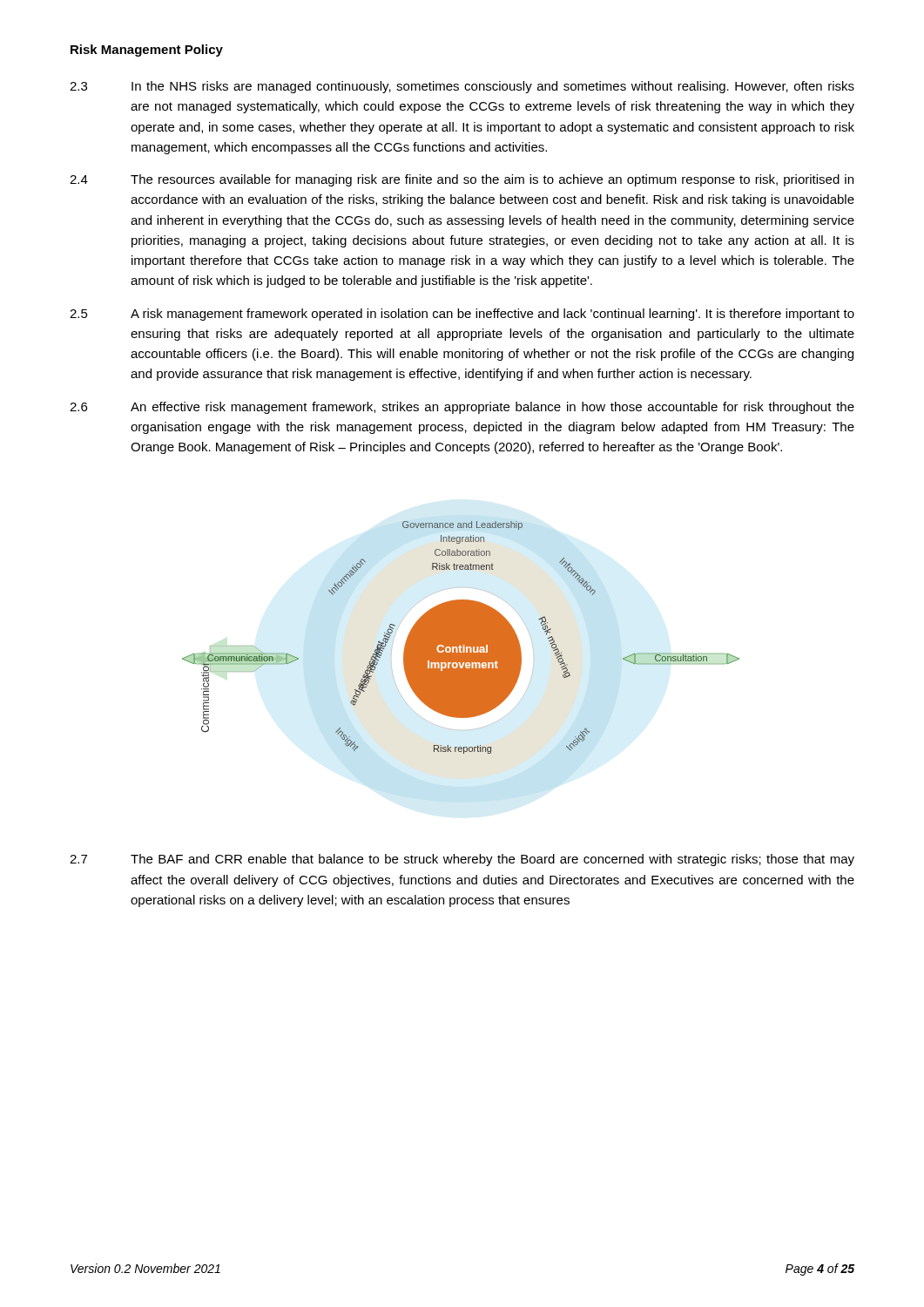
Task: Click on the infographic
Action: click(x=462, y=650)
